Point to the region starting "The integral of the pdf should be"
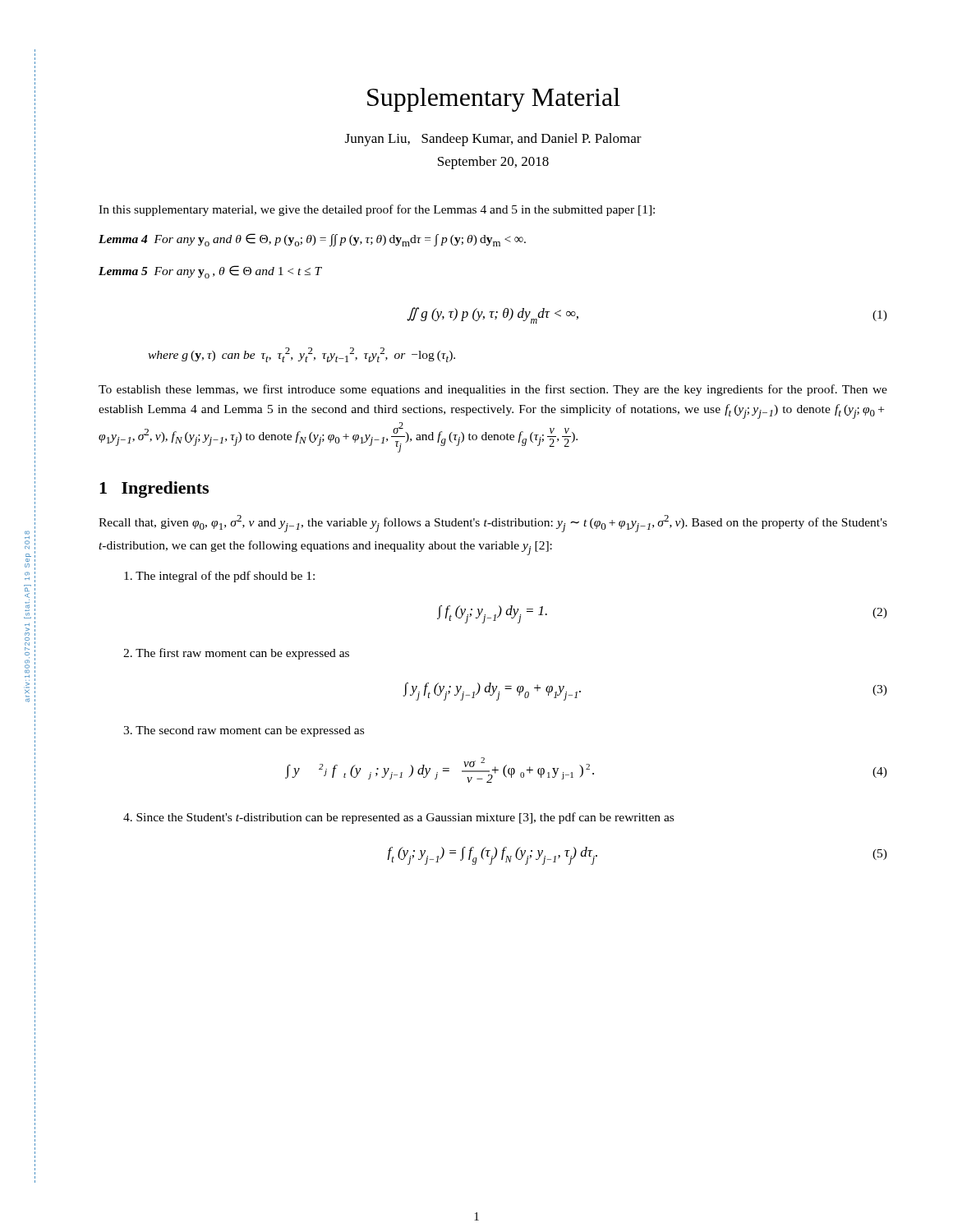 [x=219, y=577]
